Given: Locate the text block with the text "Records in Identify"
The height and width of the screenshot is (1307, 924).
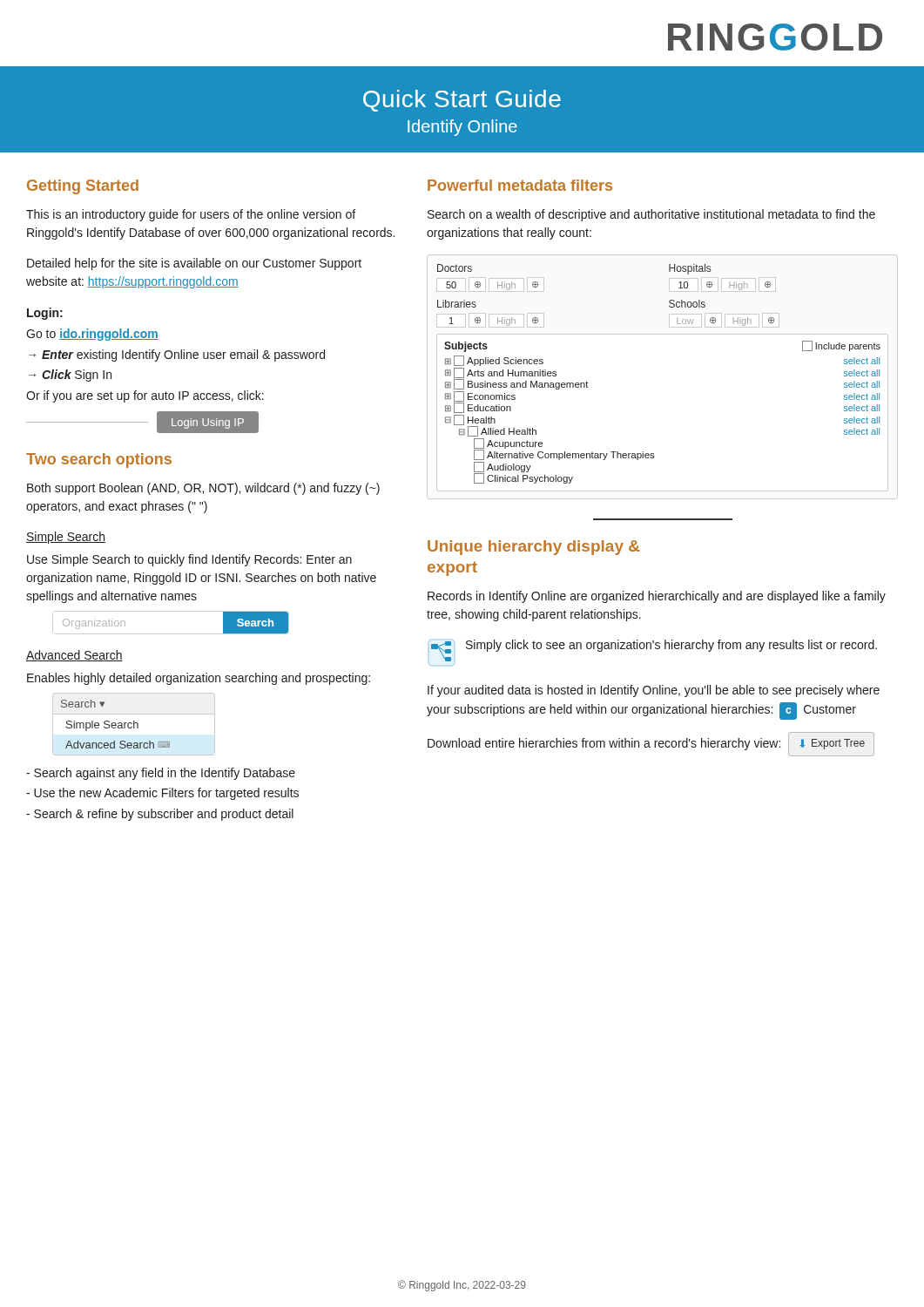Looking at the screenshot, I should pyautogui.click(x=656, y=605).
